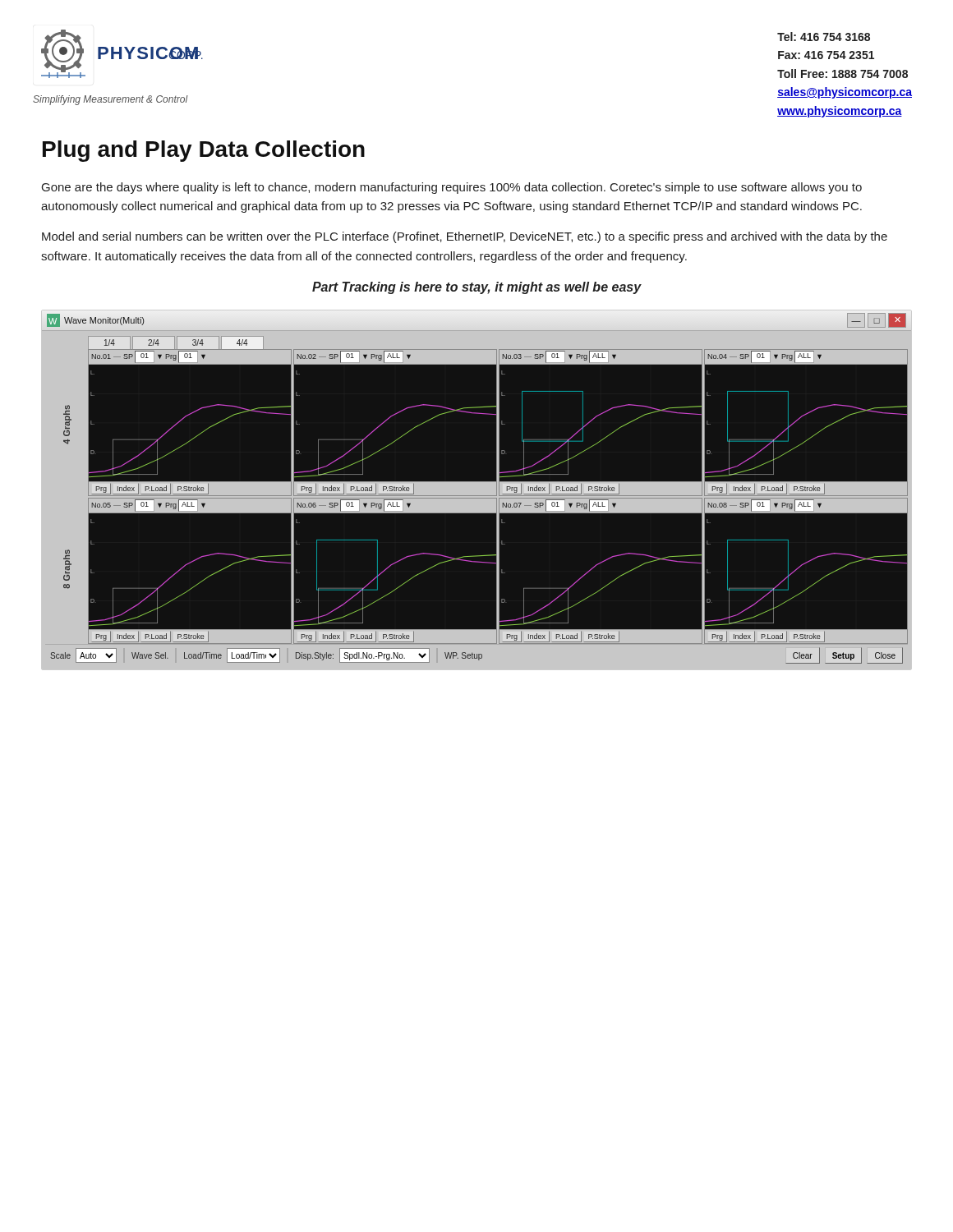Screen dimensions: 1232x953
Task: Click the passage that begins "Gone are the days where"
Action: coord(452,196)
